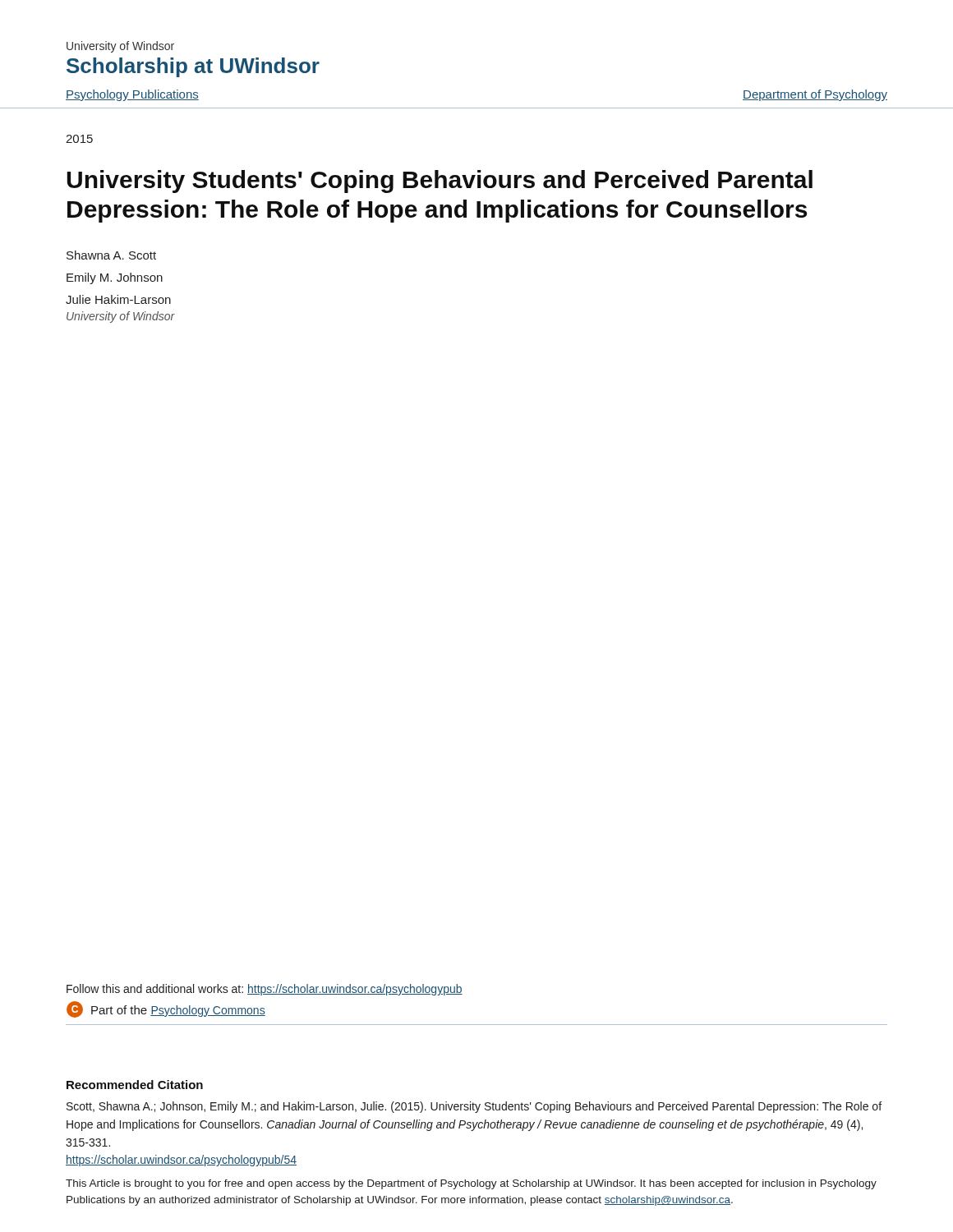Click on the element starting "University Students' Coping"

tap(440, 194)
